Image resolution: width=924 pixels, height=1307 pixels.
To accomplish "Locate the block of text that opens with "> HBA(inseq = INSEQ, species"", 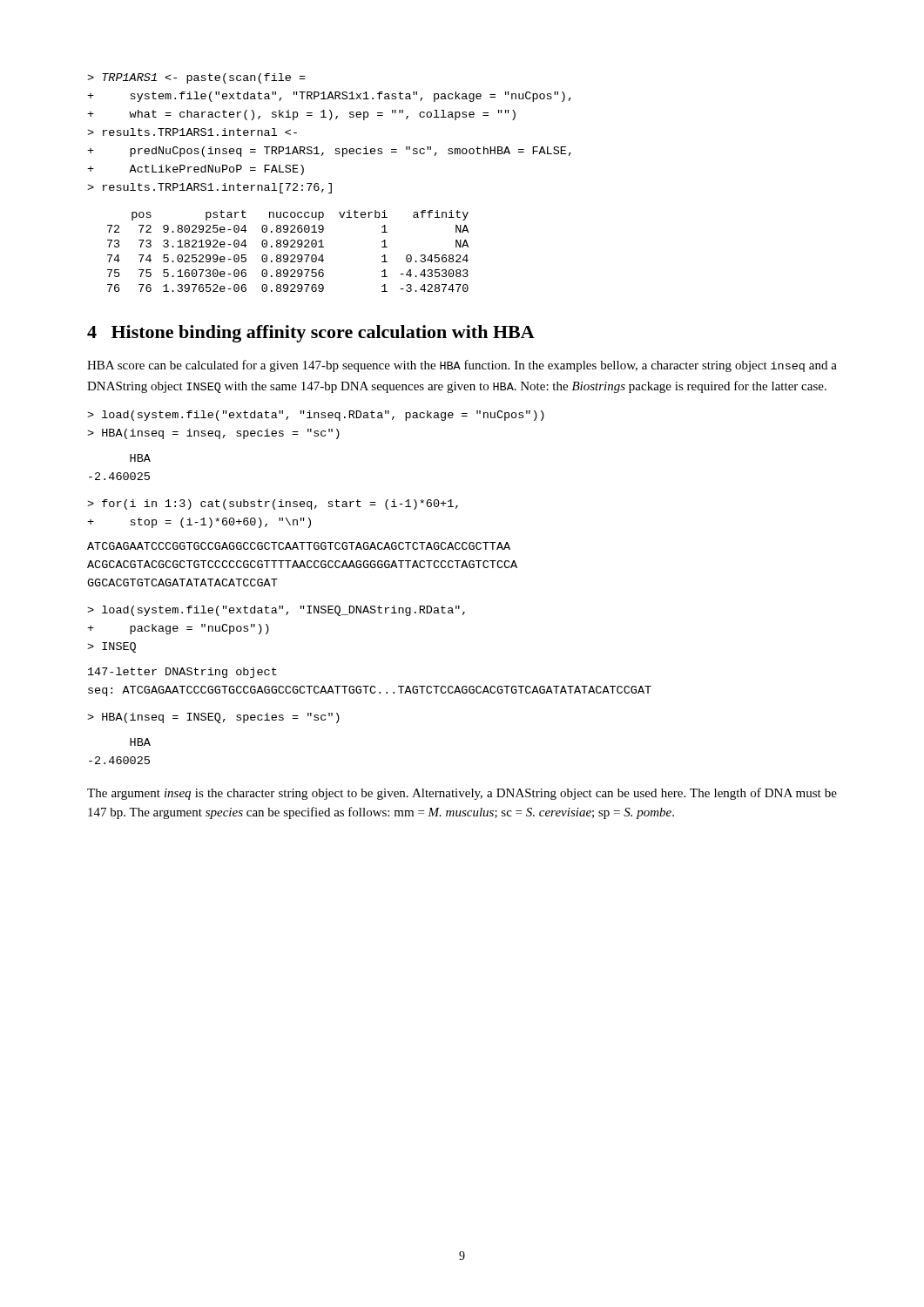I will point(213,718).
